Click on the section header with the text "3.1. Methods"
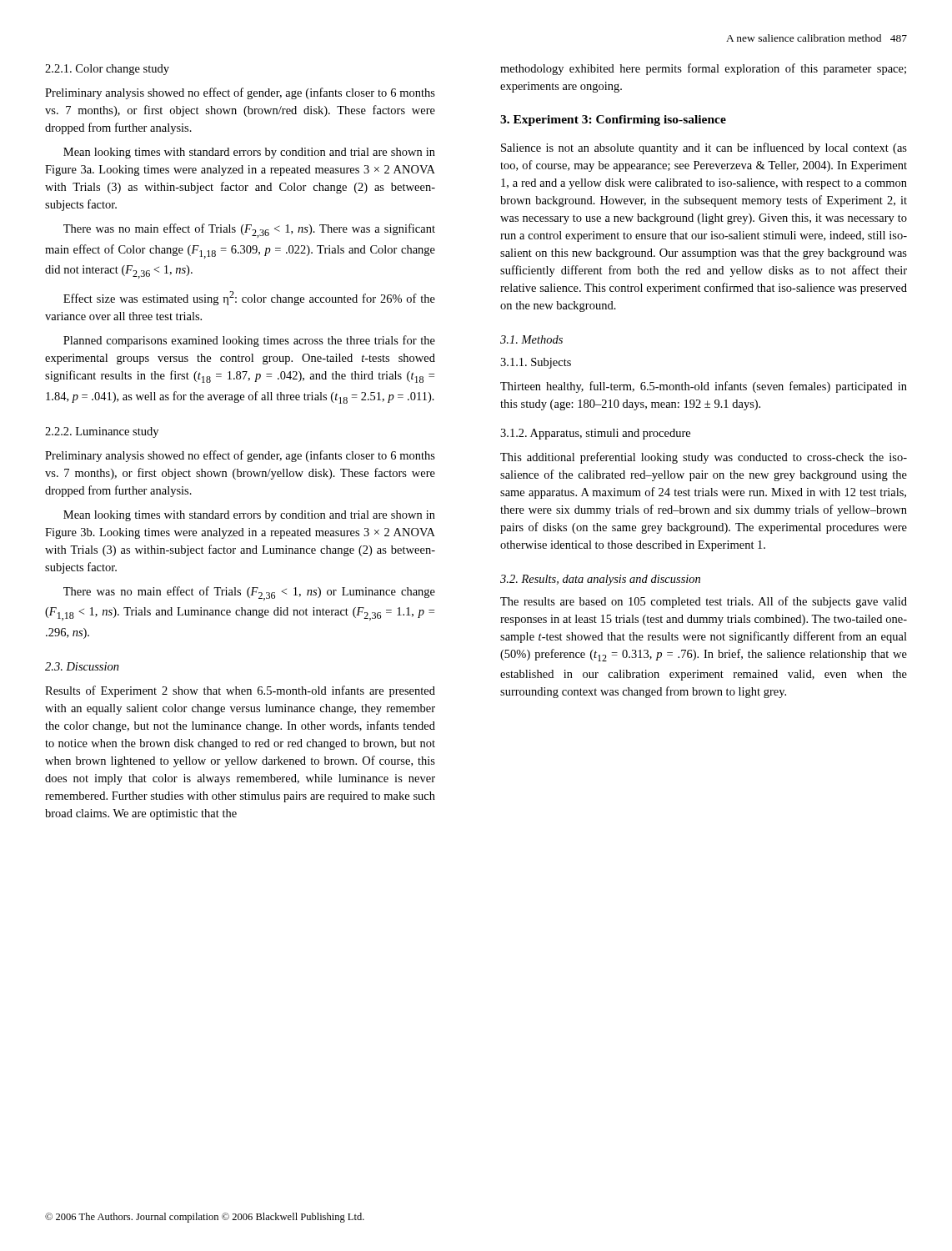The image size is (952, 1251). click(532, 339)
